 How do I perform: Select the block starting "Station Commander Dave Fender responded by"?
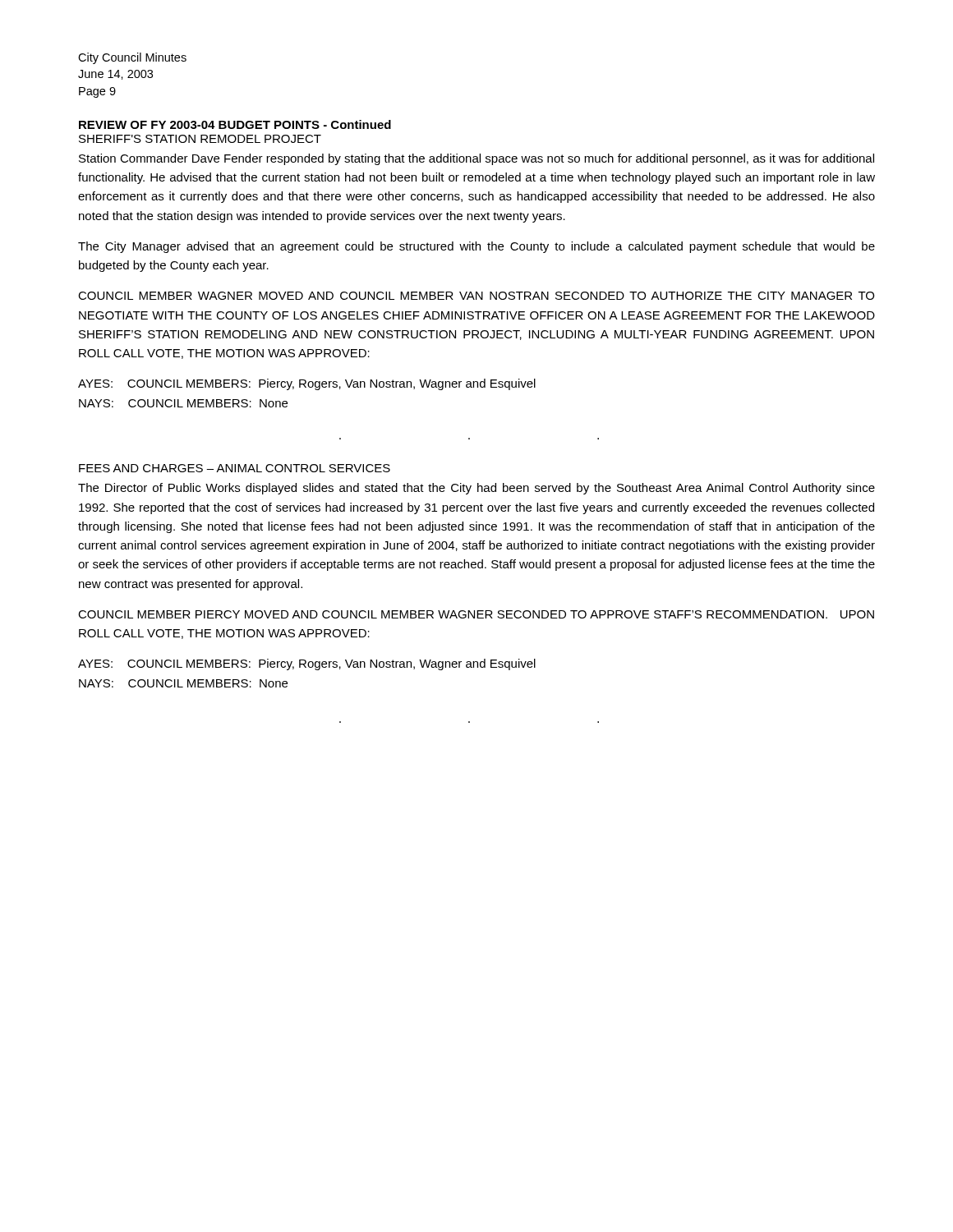476,187
